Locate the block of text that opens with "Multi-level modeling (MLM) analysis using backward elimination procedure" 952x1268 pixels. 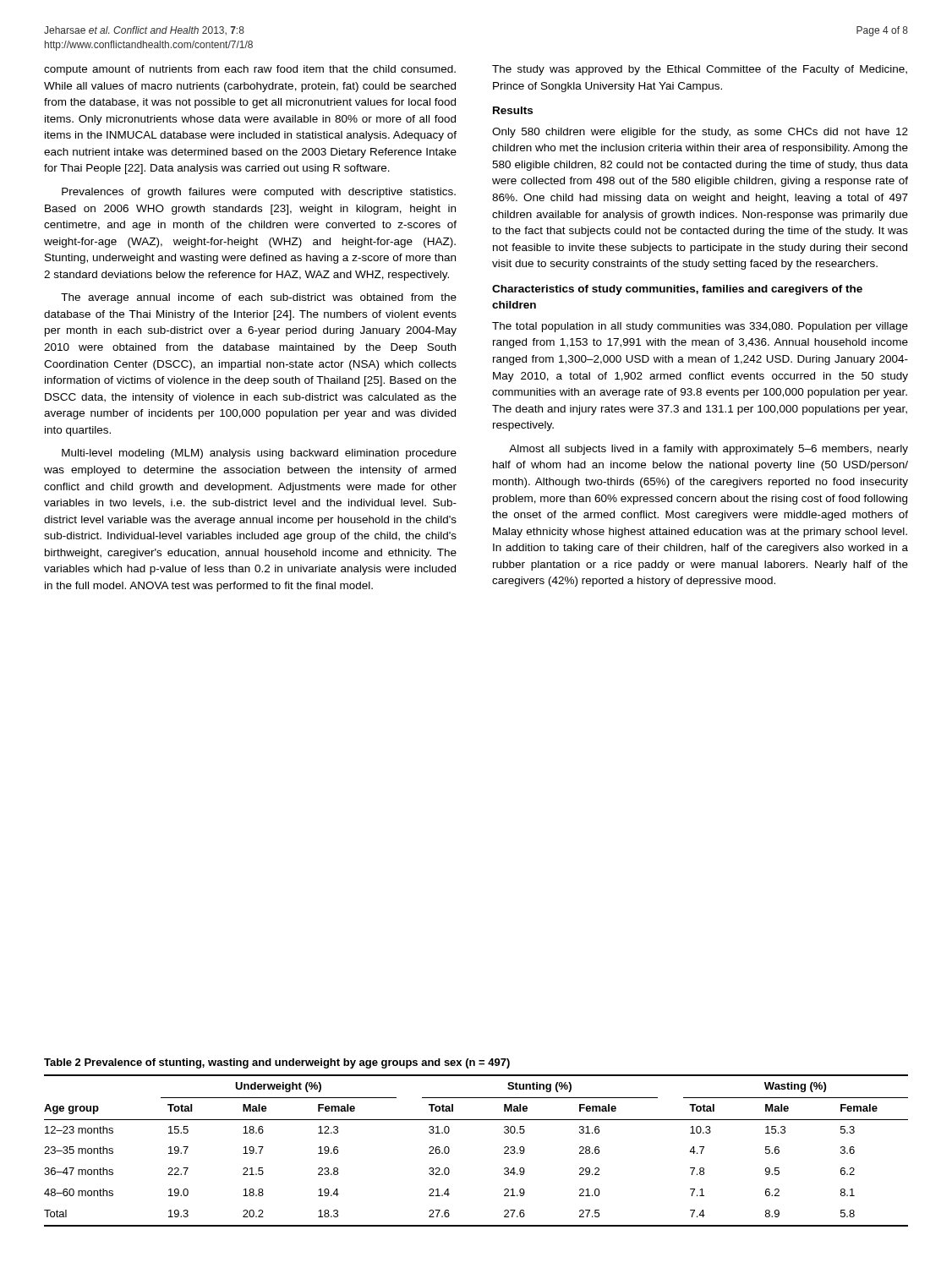coord(250,519)
